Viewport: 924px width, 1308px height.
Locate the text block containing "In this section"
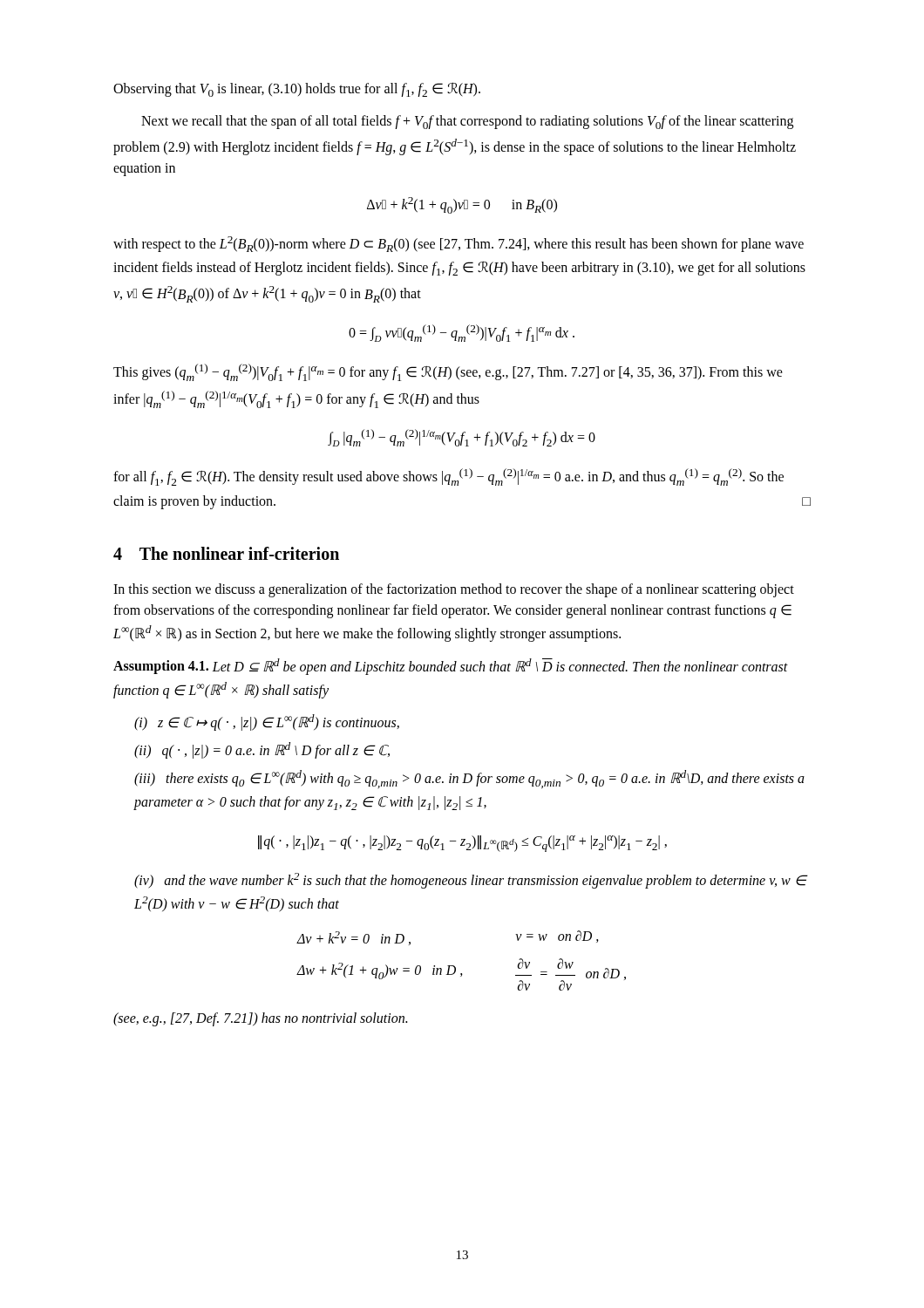[462, 612]
